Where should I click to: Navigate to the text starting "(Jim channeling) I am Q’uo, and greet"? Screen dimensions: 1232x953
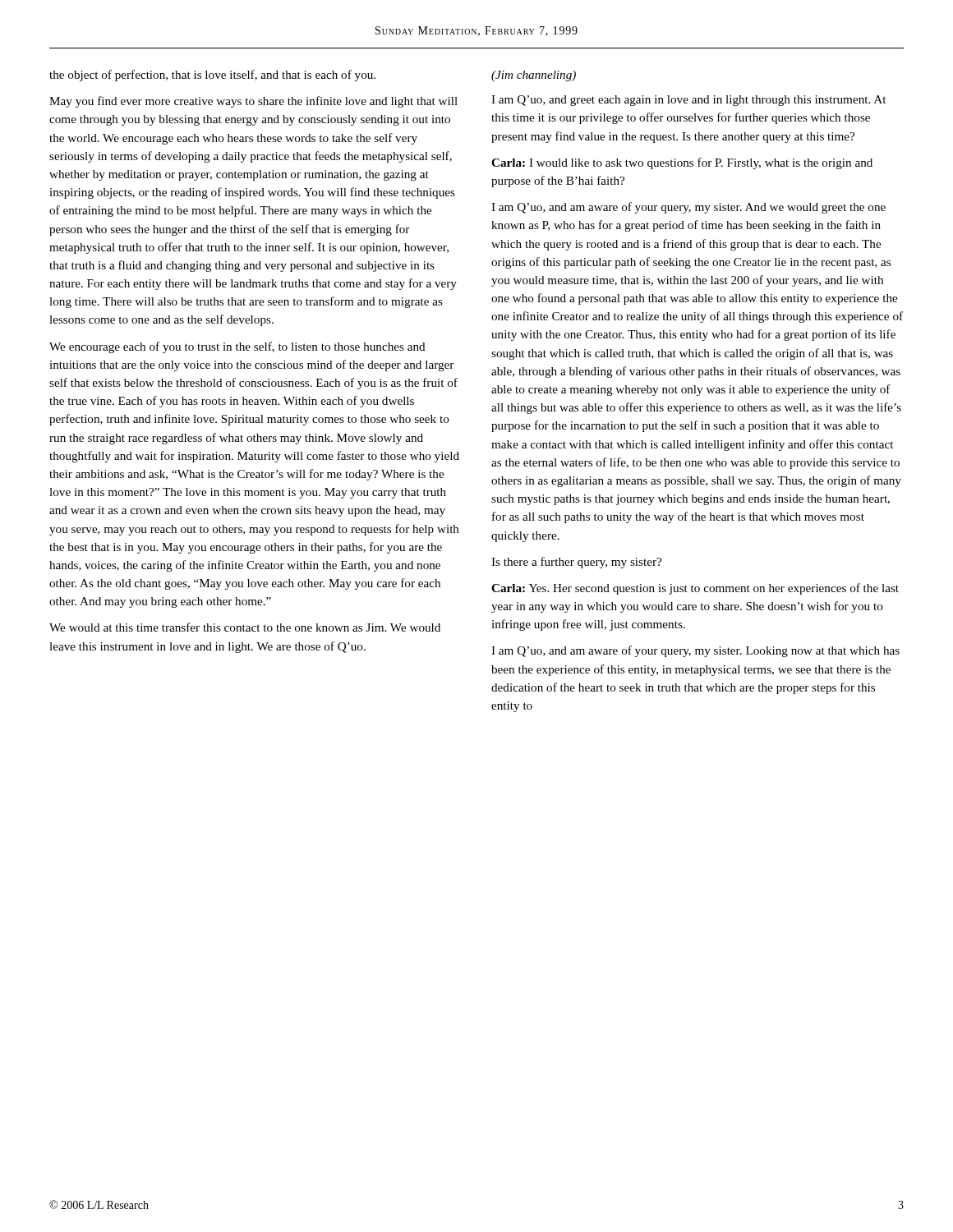(x=698, y=390)
